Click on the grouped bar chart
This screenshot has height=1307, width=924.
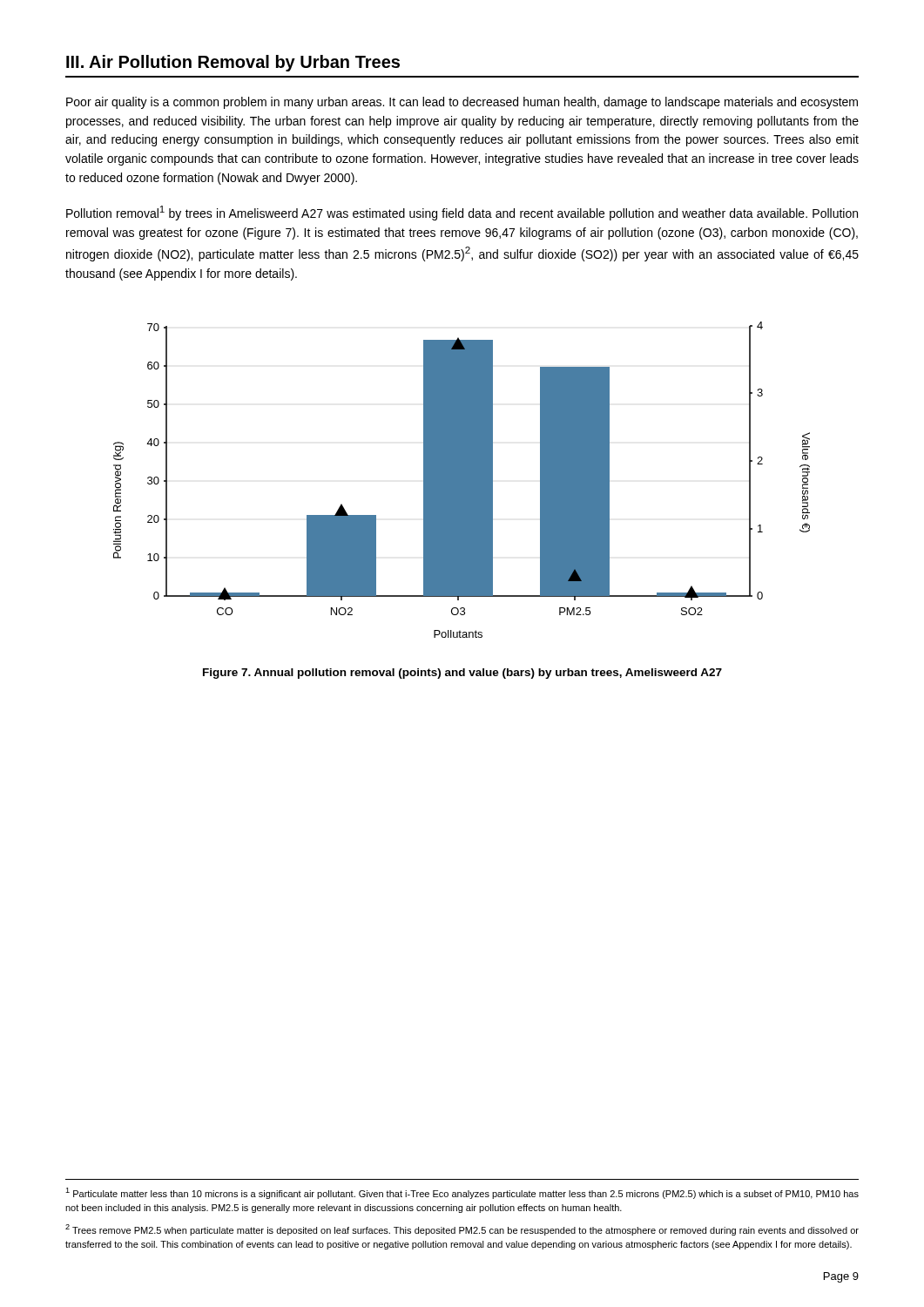462,482
